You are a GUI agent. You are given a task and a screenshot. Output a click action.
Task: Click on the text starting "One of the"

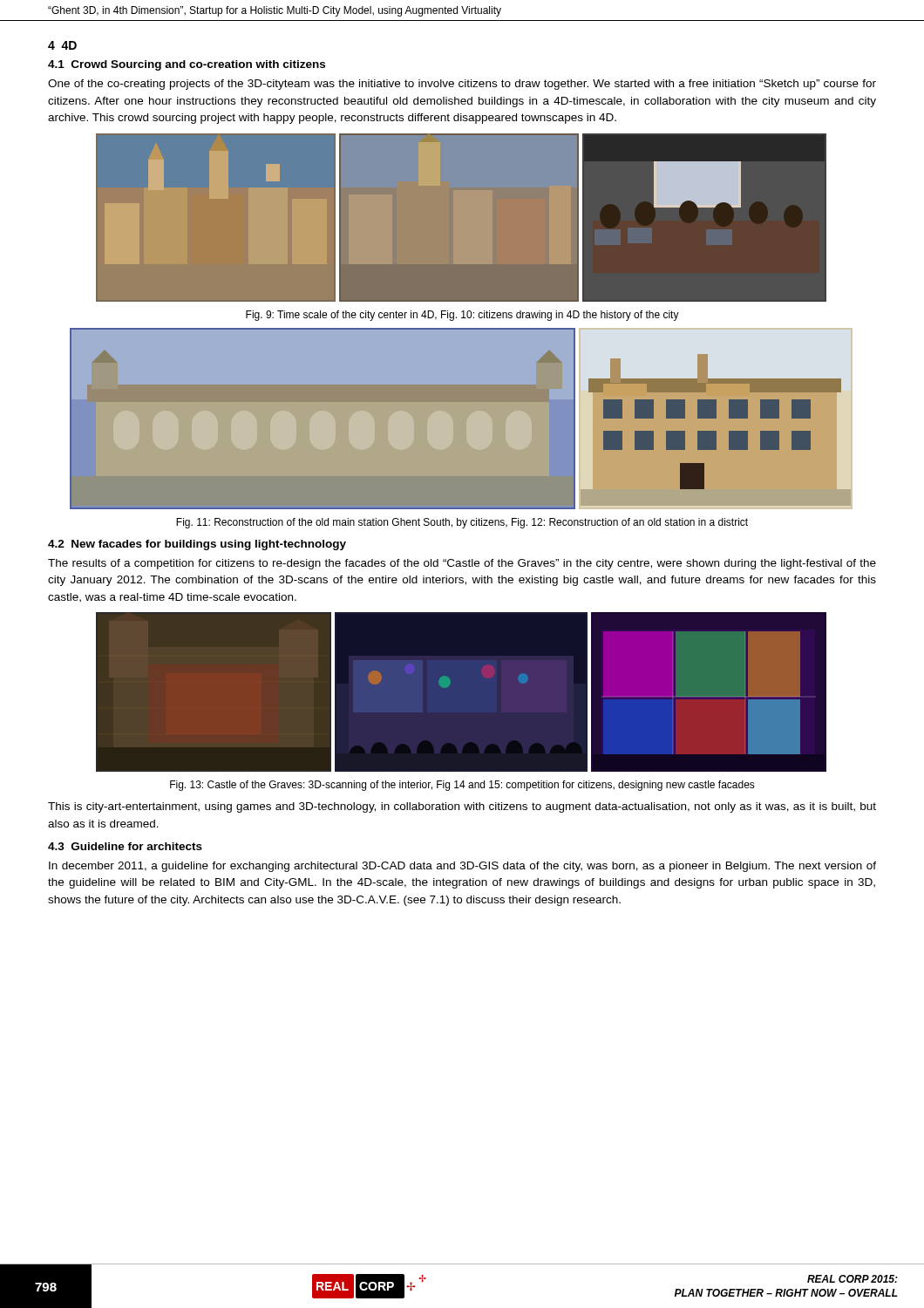tap(462, 101)
